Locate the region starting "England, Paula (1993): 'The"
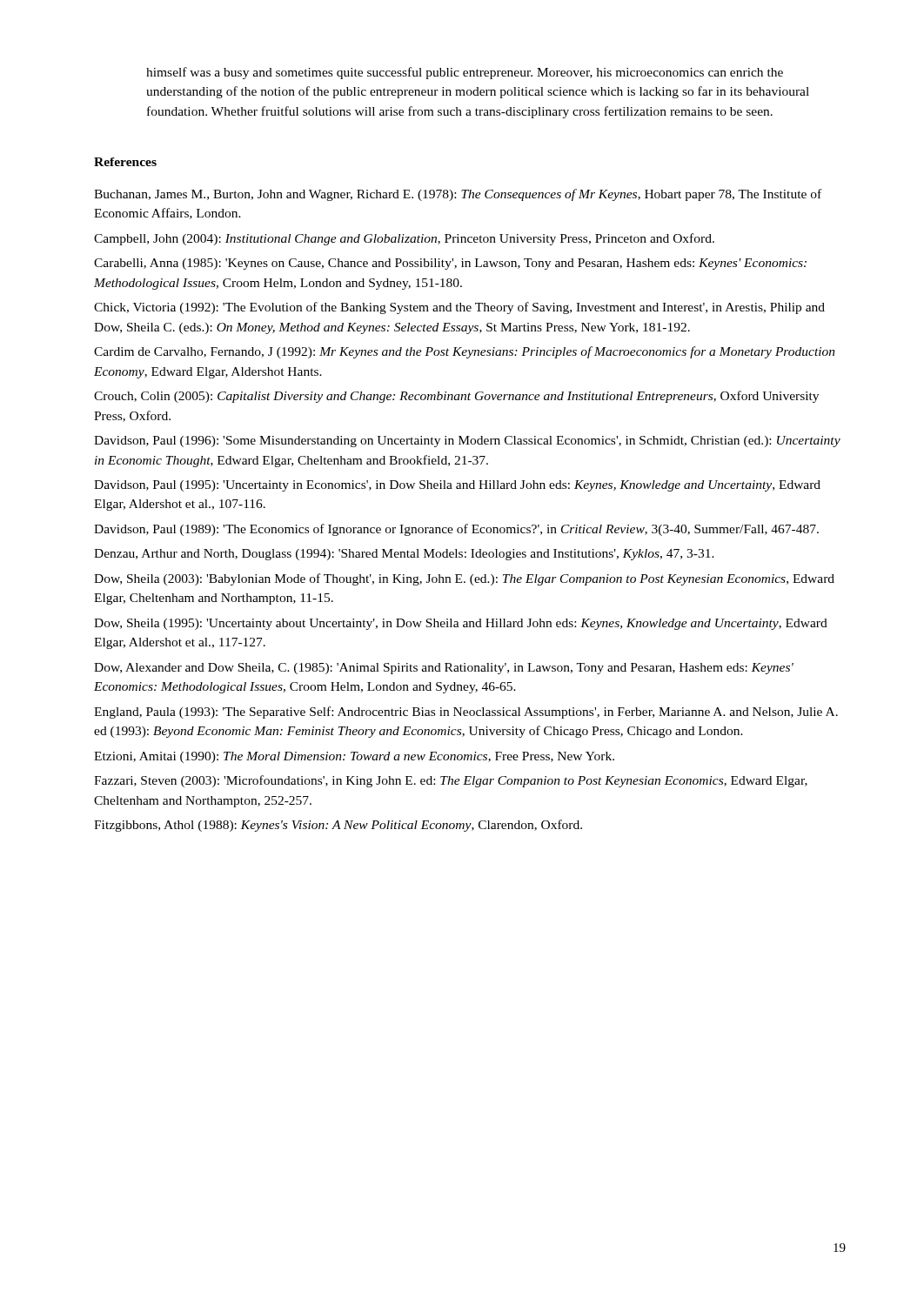Viewport: 924px width, 1305px height. click(x=466, y=721)
